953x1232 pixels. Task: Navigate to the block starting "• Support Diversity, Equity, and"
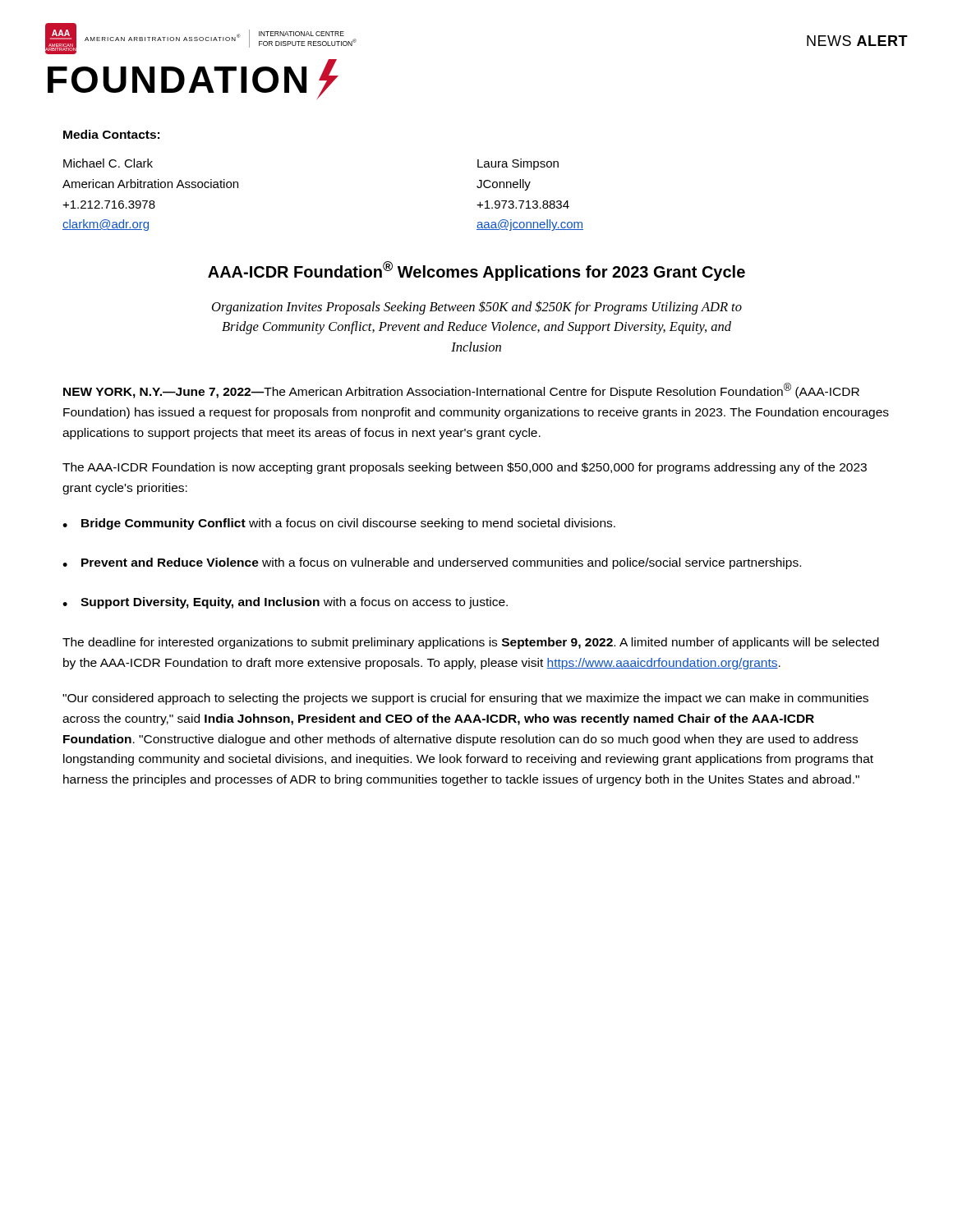tap(476, 604)
